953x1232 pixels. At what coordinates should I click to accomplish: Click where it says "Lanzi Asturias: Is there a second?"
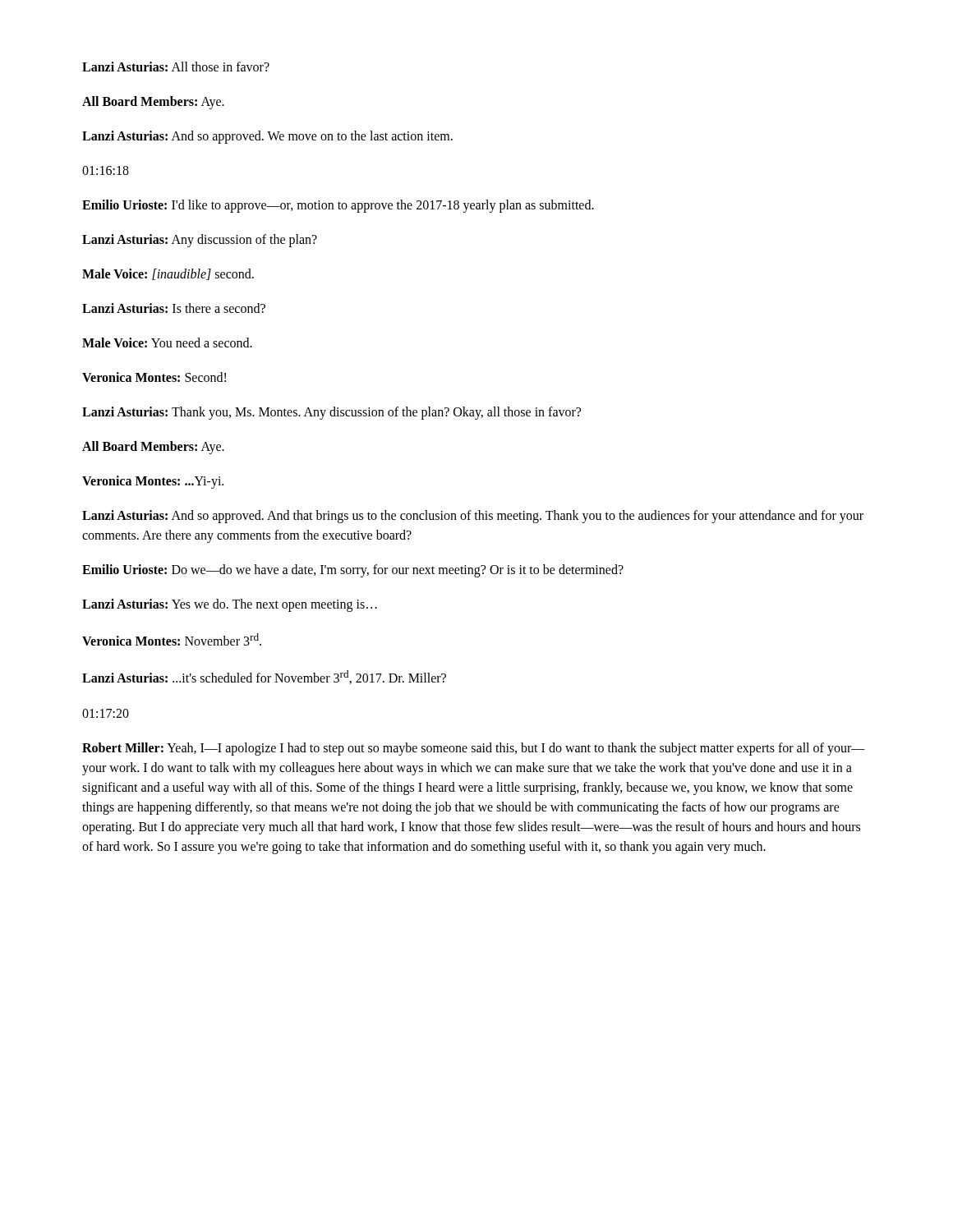174,308
